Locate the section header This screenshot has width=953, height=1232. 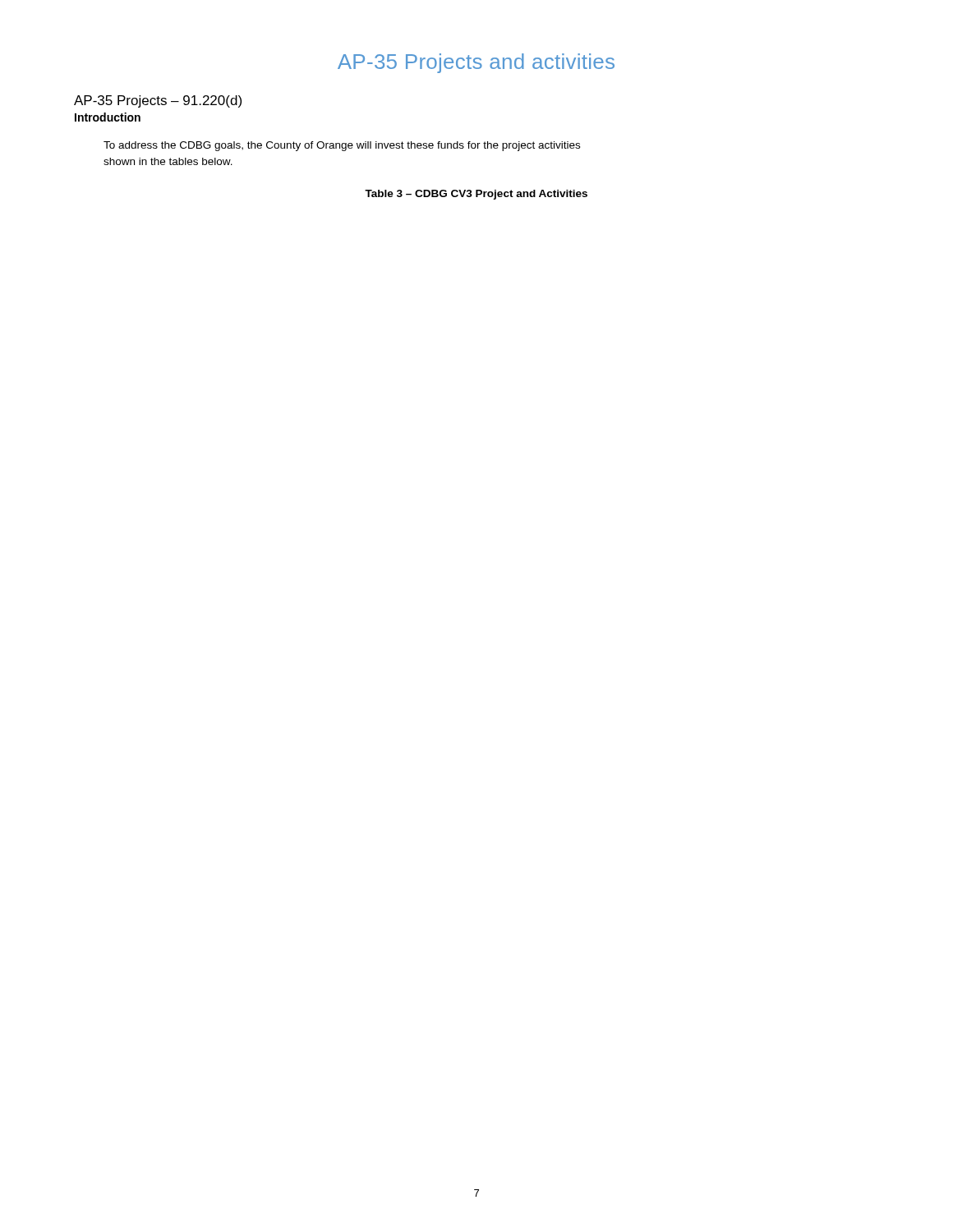click(x=476, y=108)
